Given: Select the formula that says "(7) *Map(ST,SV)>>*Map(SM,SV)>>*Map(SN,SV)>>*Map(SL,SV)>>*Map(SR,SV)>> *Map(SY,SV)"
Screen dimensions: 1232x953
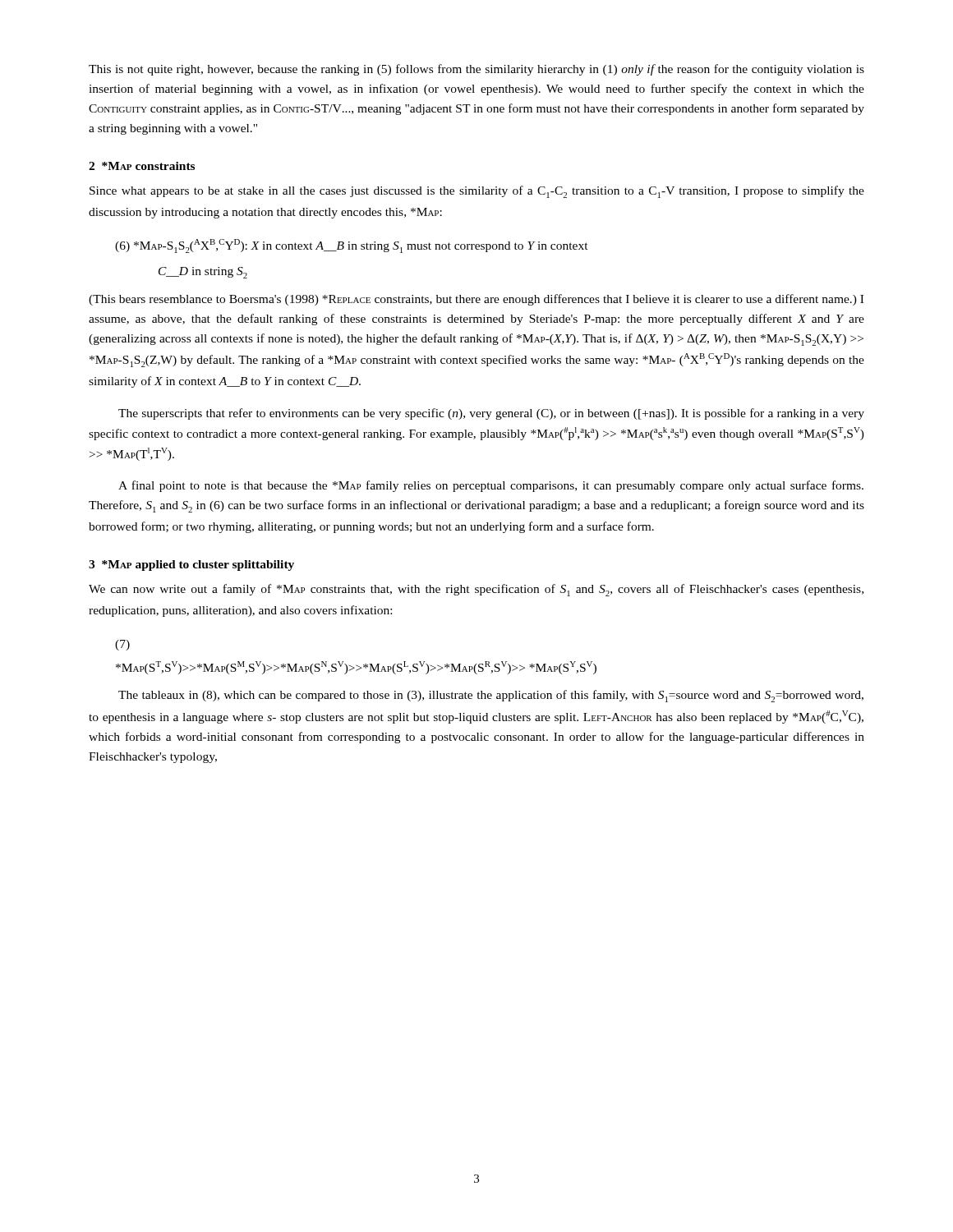Looking at the screenshot, I should pyautogui.click(x=490, y=656).
